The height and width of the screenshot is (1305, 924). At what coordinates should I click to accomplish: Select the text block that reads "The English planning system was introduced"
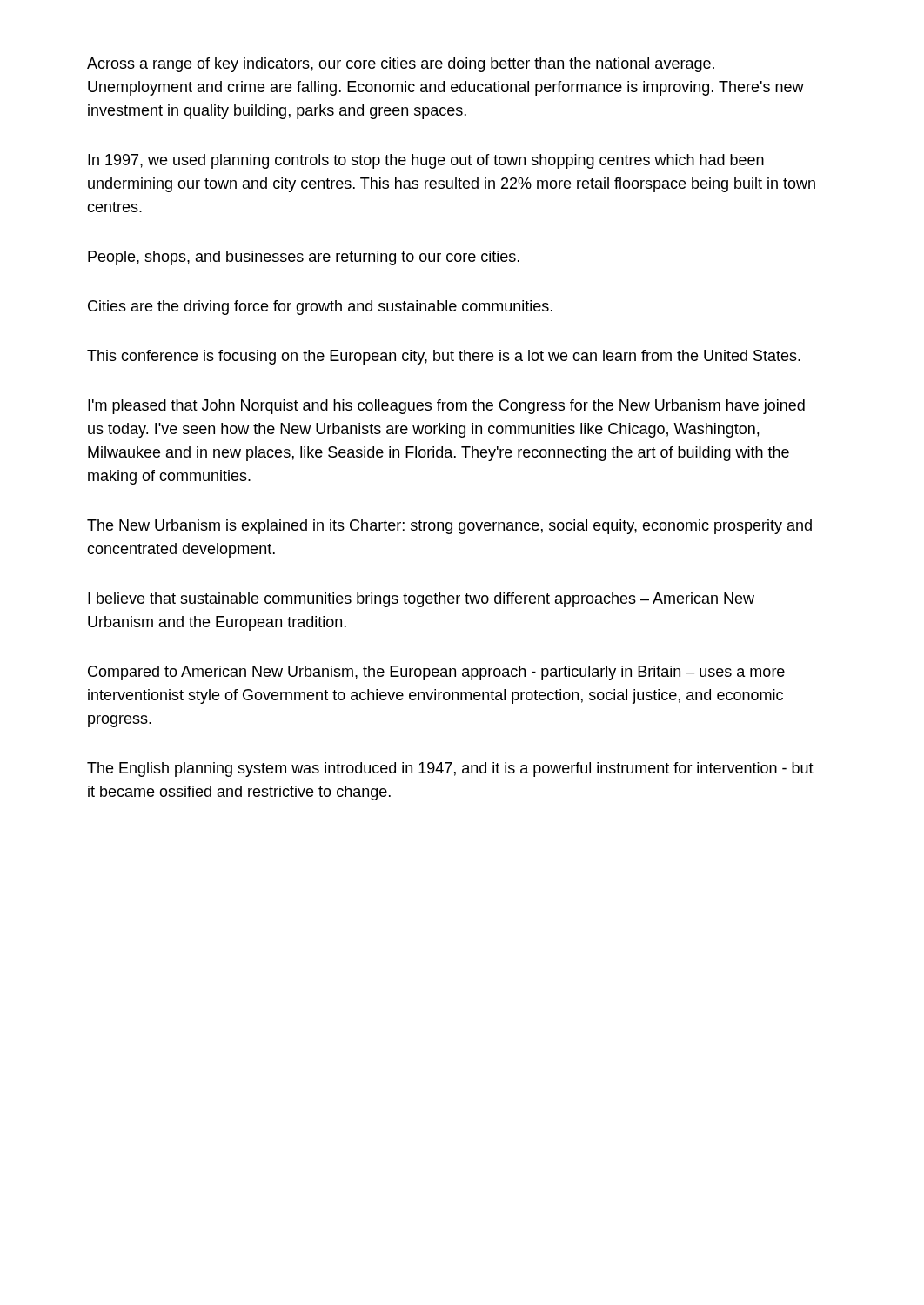pos(450,780)
